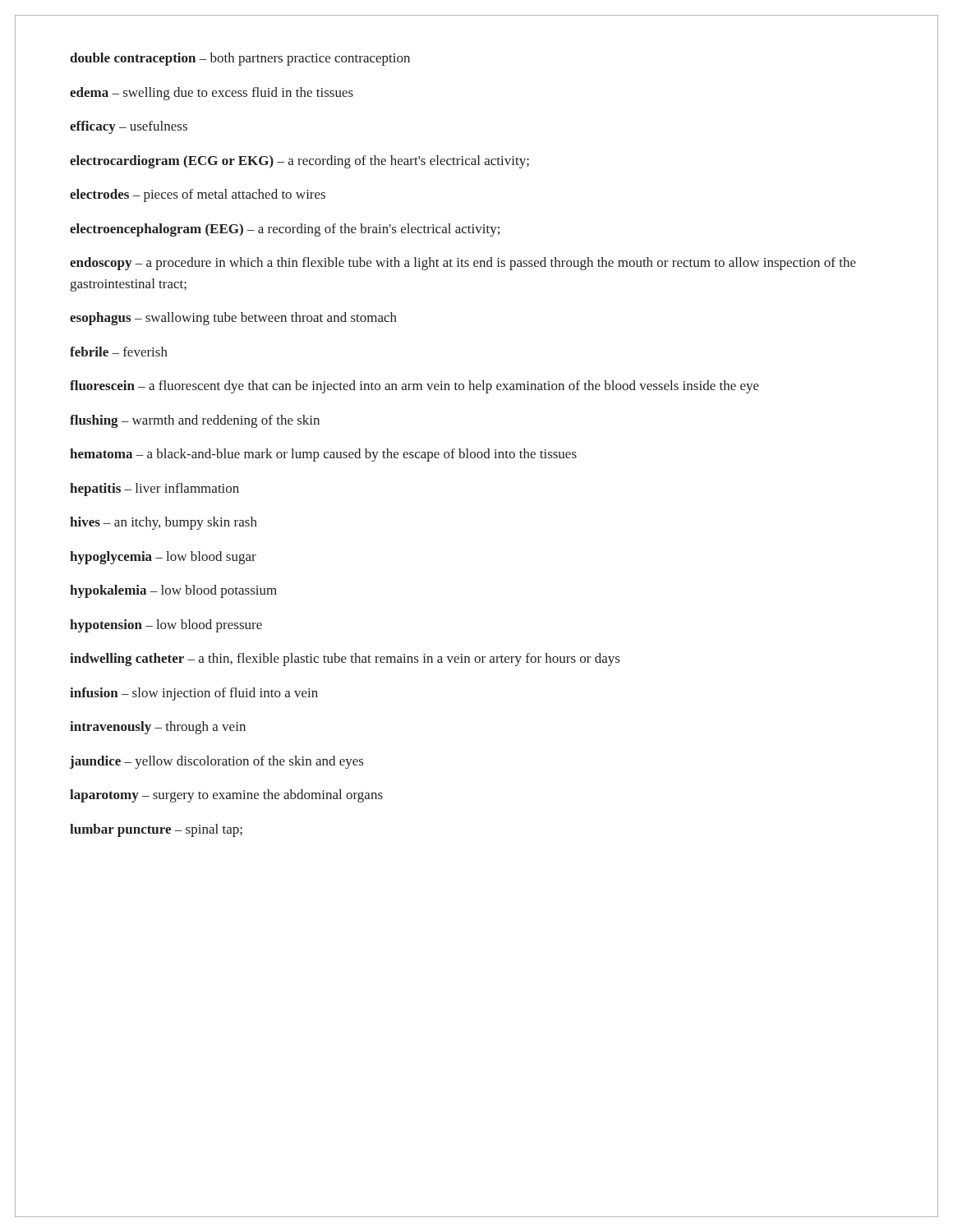Click the passage that begins "electrodes – pieces of metal attached"
Screen dimensions: 1232x953
coord(198,194)
